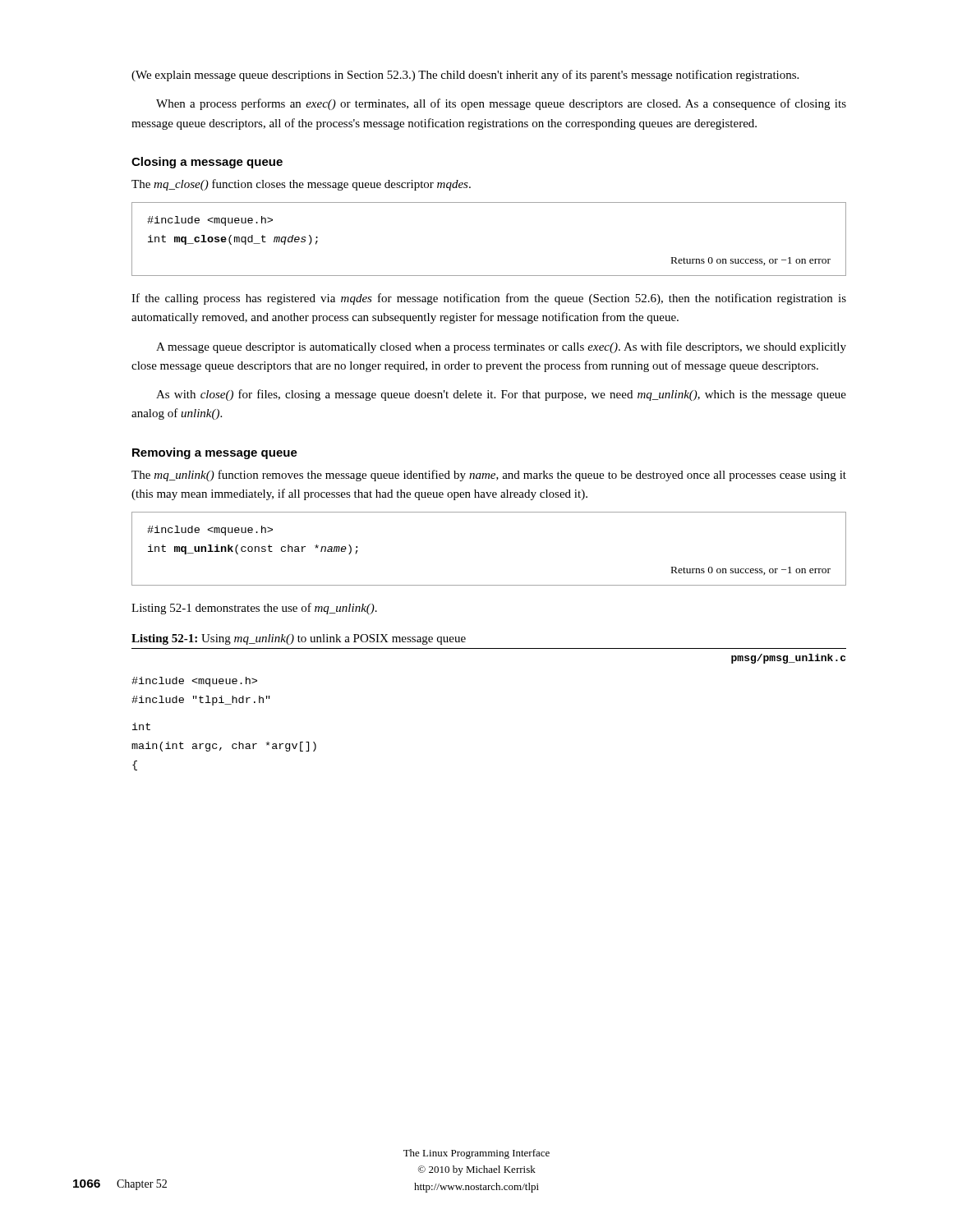
Task: Find the element starting "Listing 52-1: Using mq_unlink() to unlink a"
Action: click(299, 638)
